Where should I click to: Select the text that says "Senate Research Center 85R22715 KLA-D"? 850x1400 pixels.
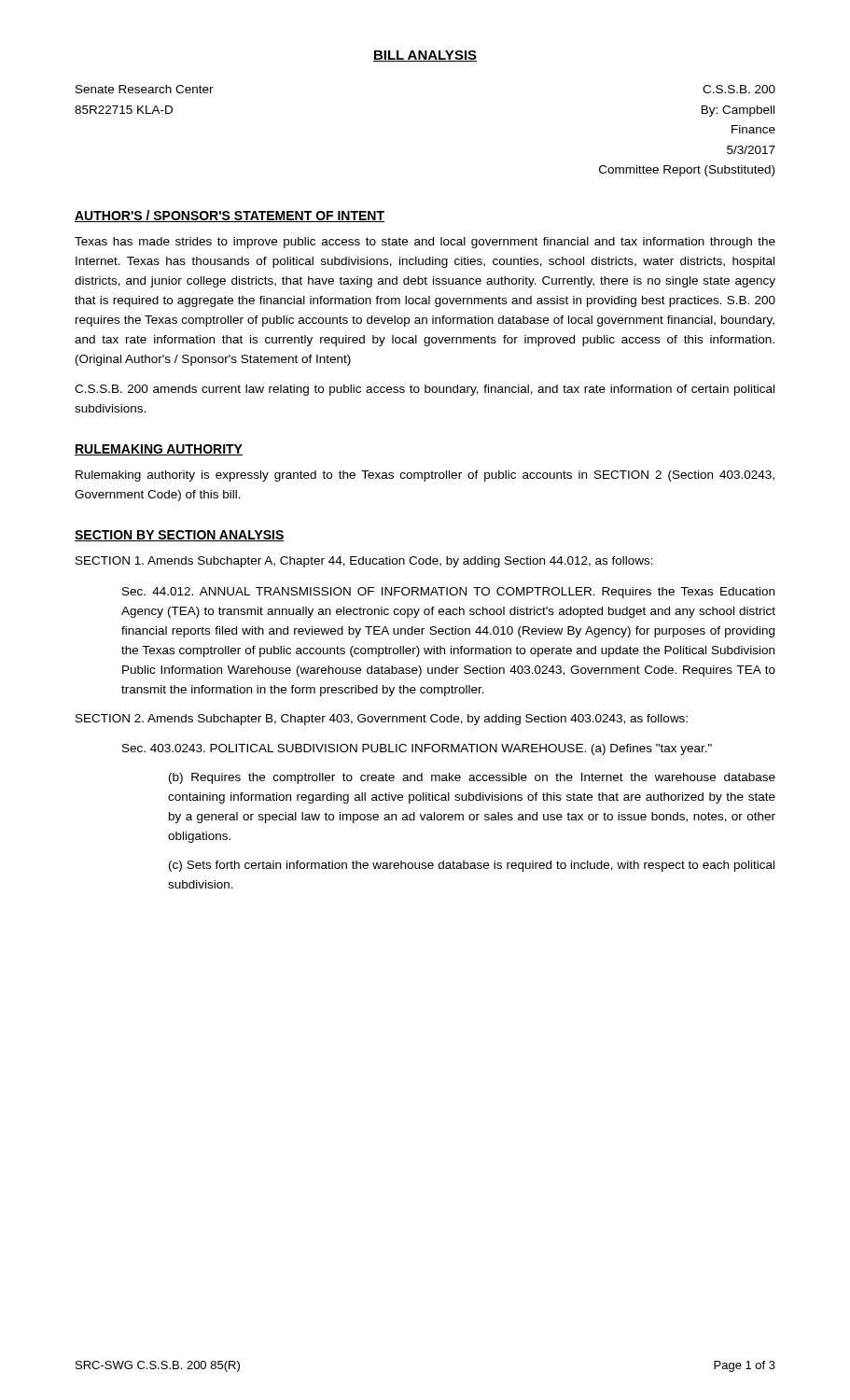[144, 99]
